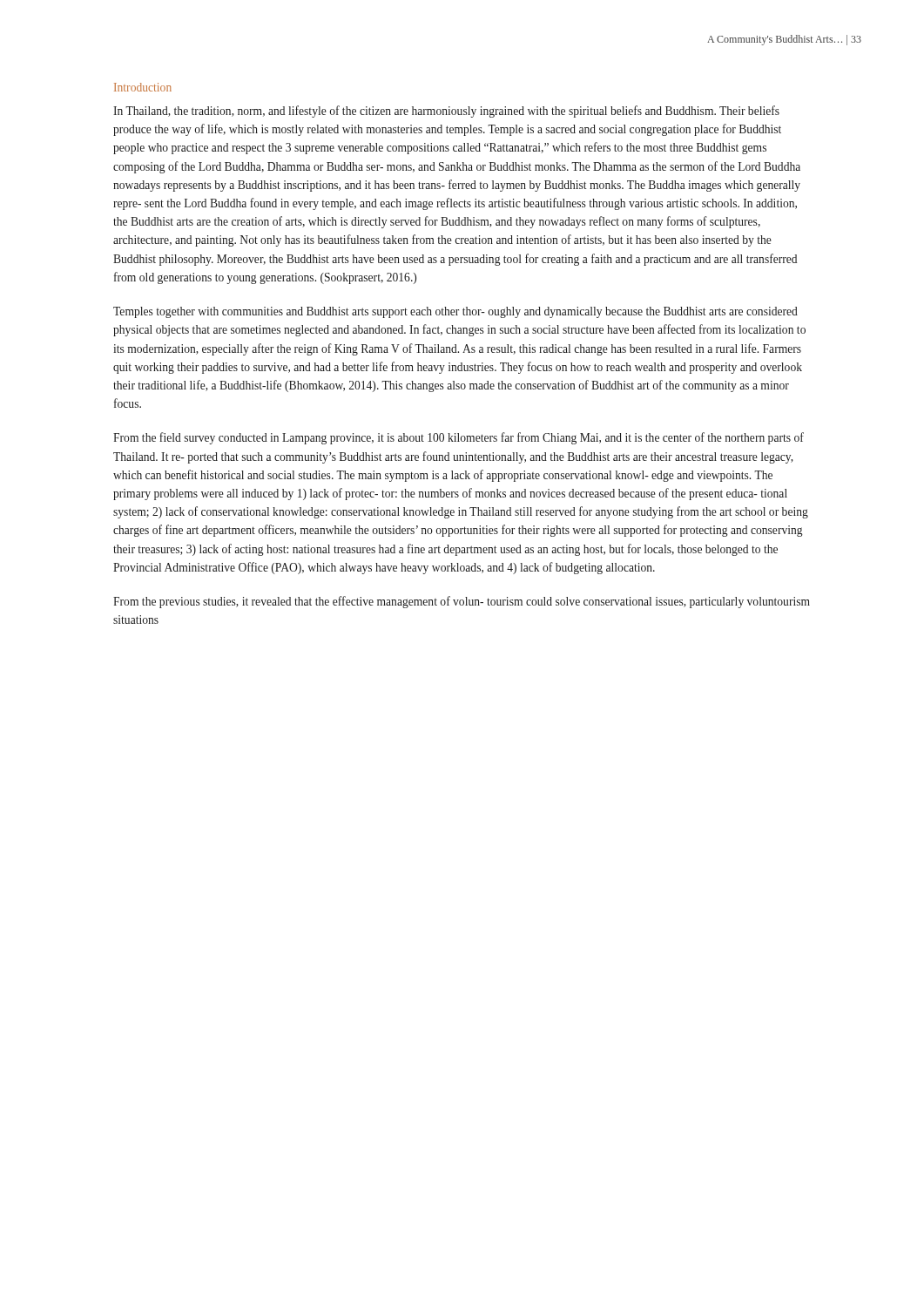The width and height of the screenshot is (924, 1307).
Task: Locate the text block containing "From the previous studies, it"
Action: (462, 611)
